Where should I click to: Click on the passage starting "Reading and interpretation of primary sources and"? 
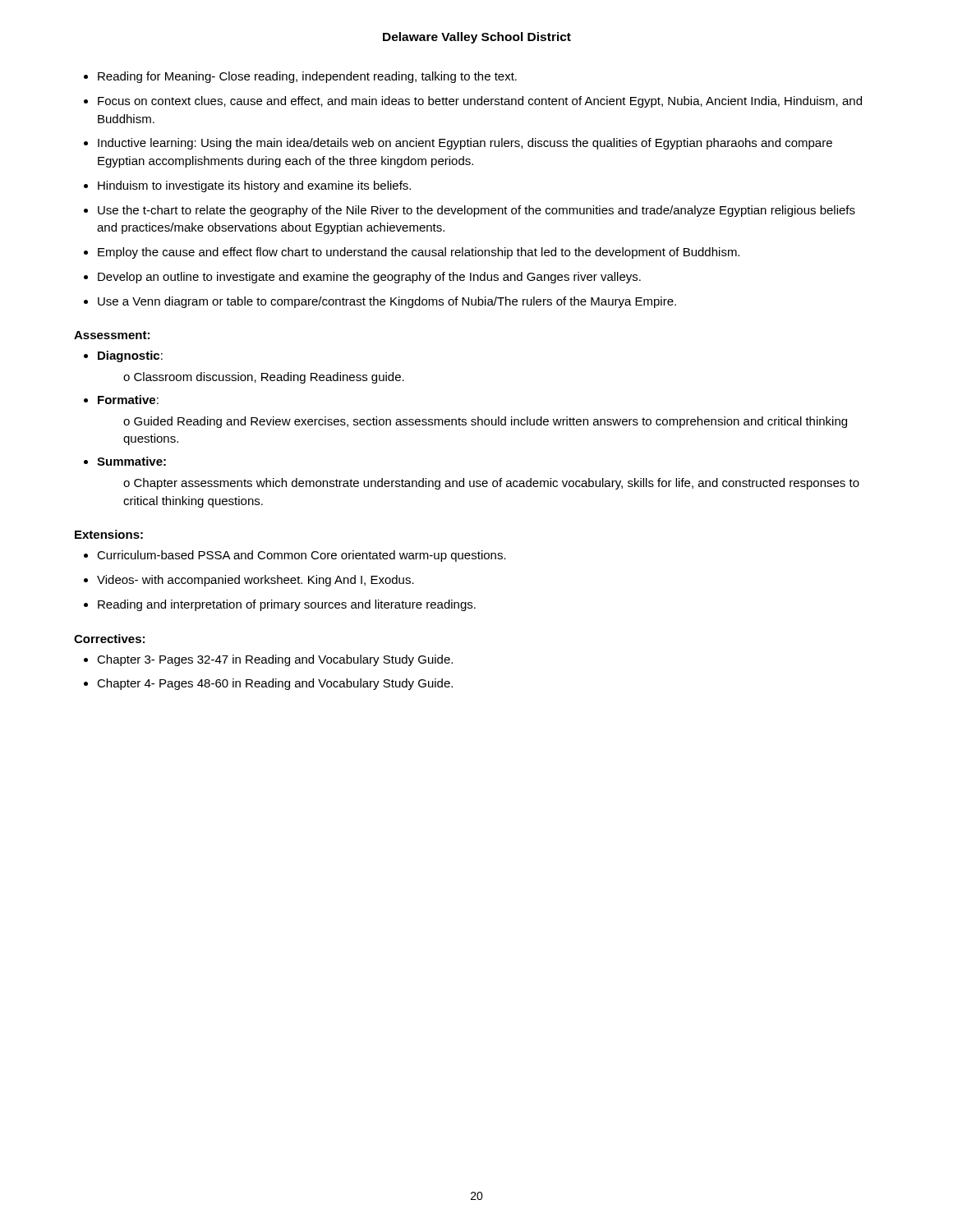click(287, 604)
